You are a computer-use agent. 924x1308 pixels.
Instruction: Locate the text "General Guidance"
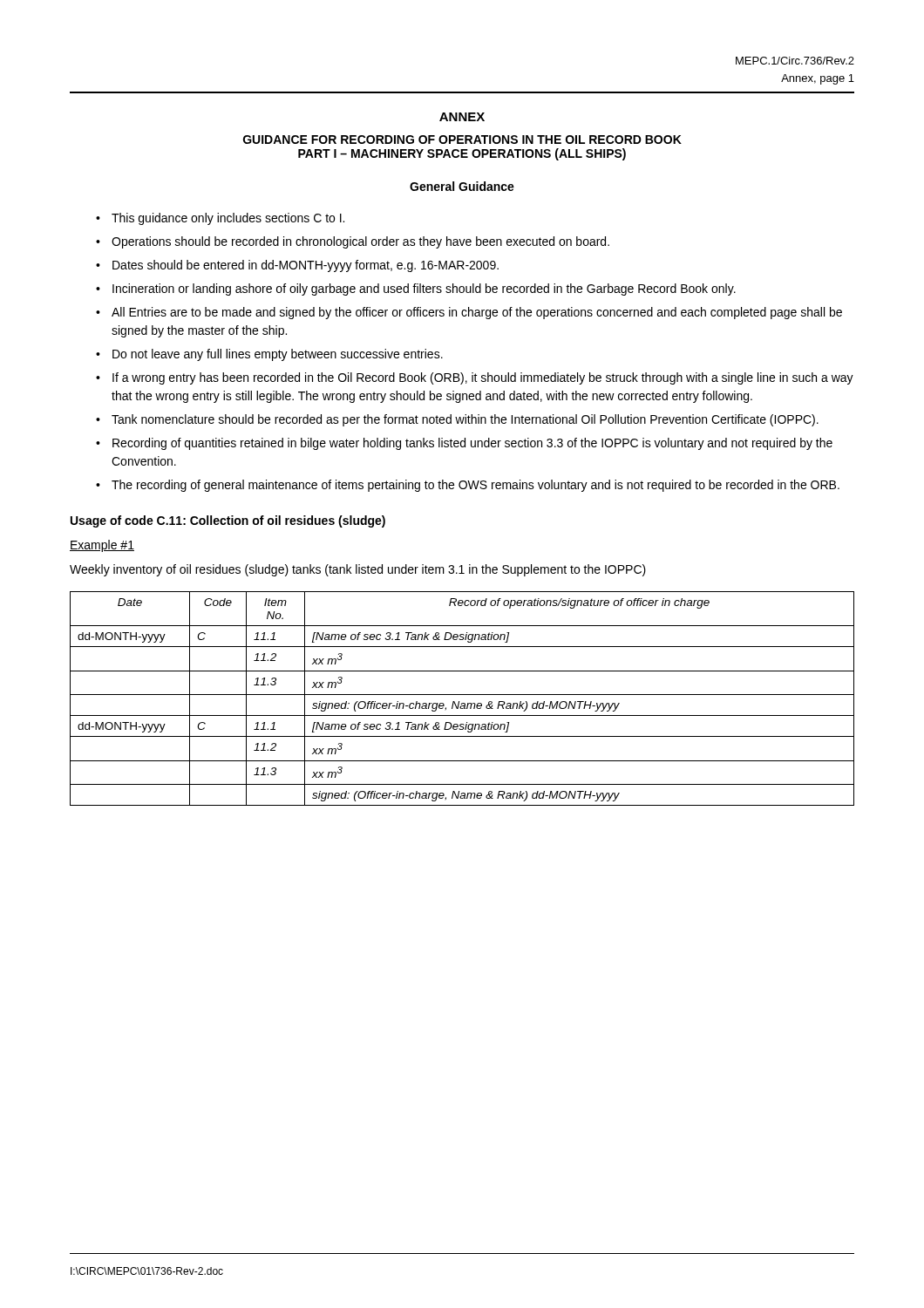click(462, 187)
